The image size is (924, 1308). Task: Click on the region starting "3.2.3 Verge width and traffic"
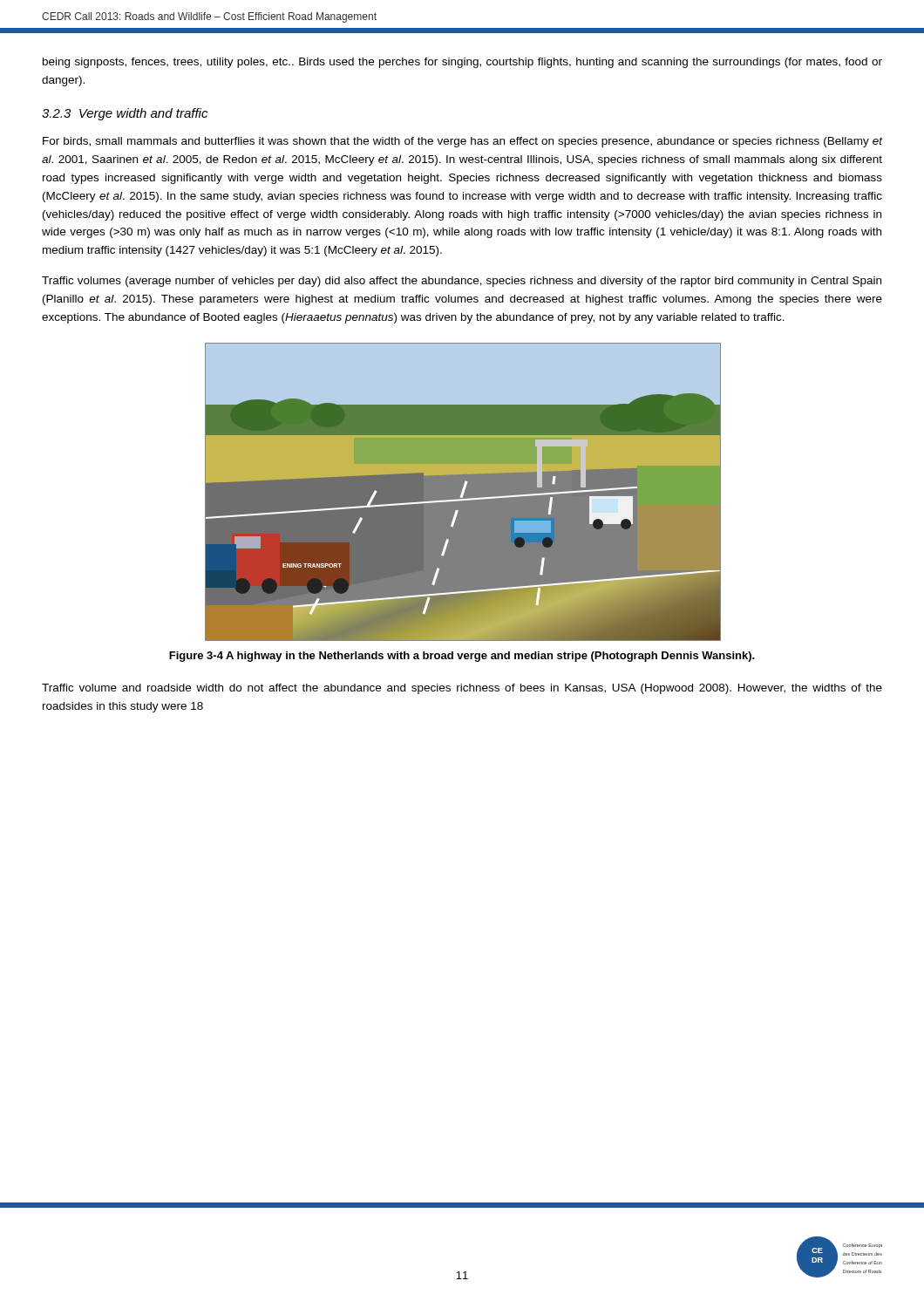(x=125, y=113)
